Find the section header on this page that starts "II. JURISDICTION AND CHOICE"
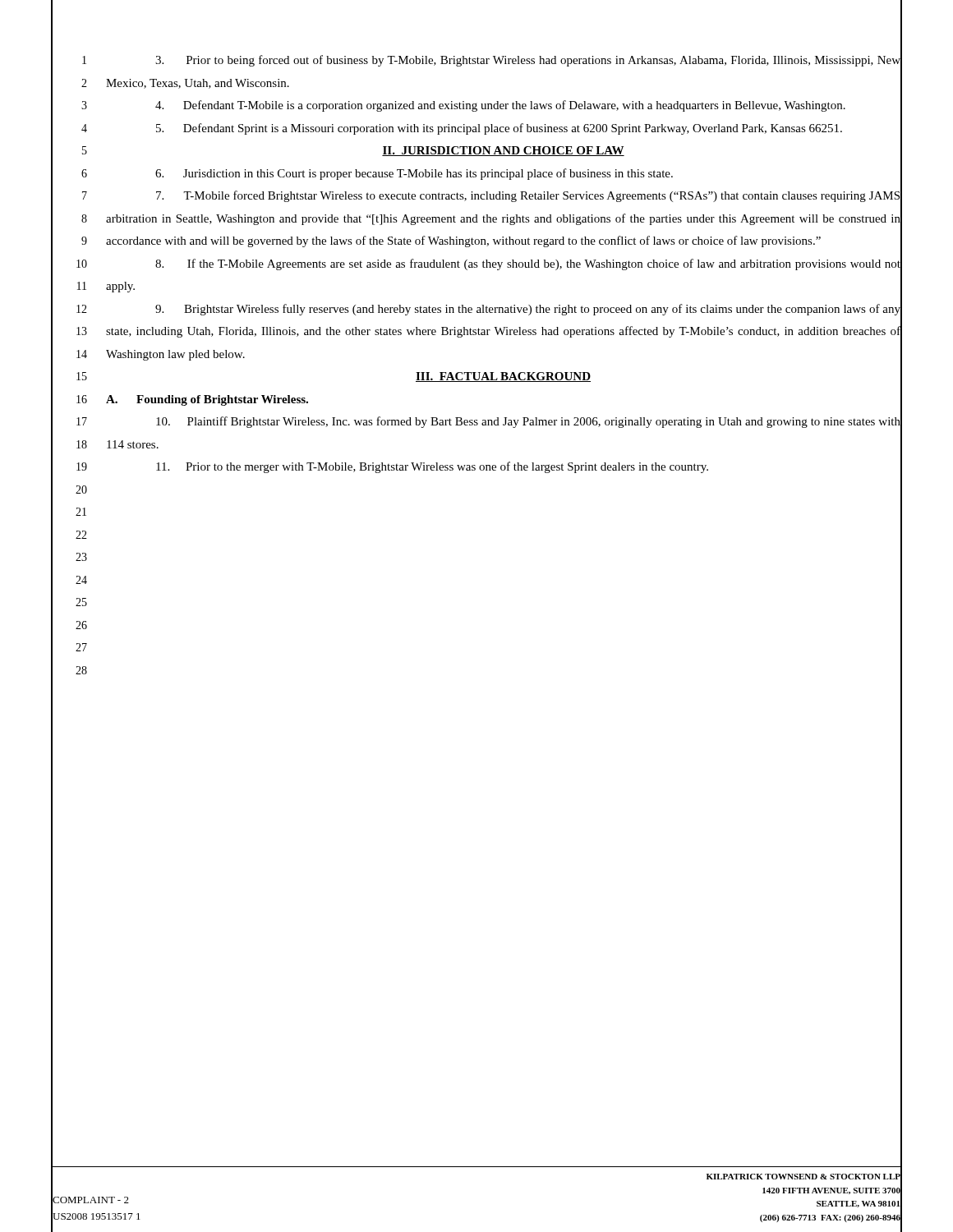 click(x=503, y=151)
